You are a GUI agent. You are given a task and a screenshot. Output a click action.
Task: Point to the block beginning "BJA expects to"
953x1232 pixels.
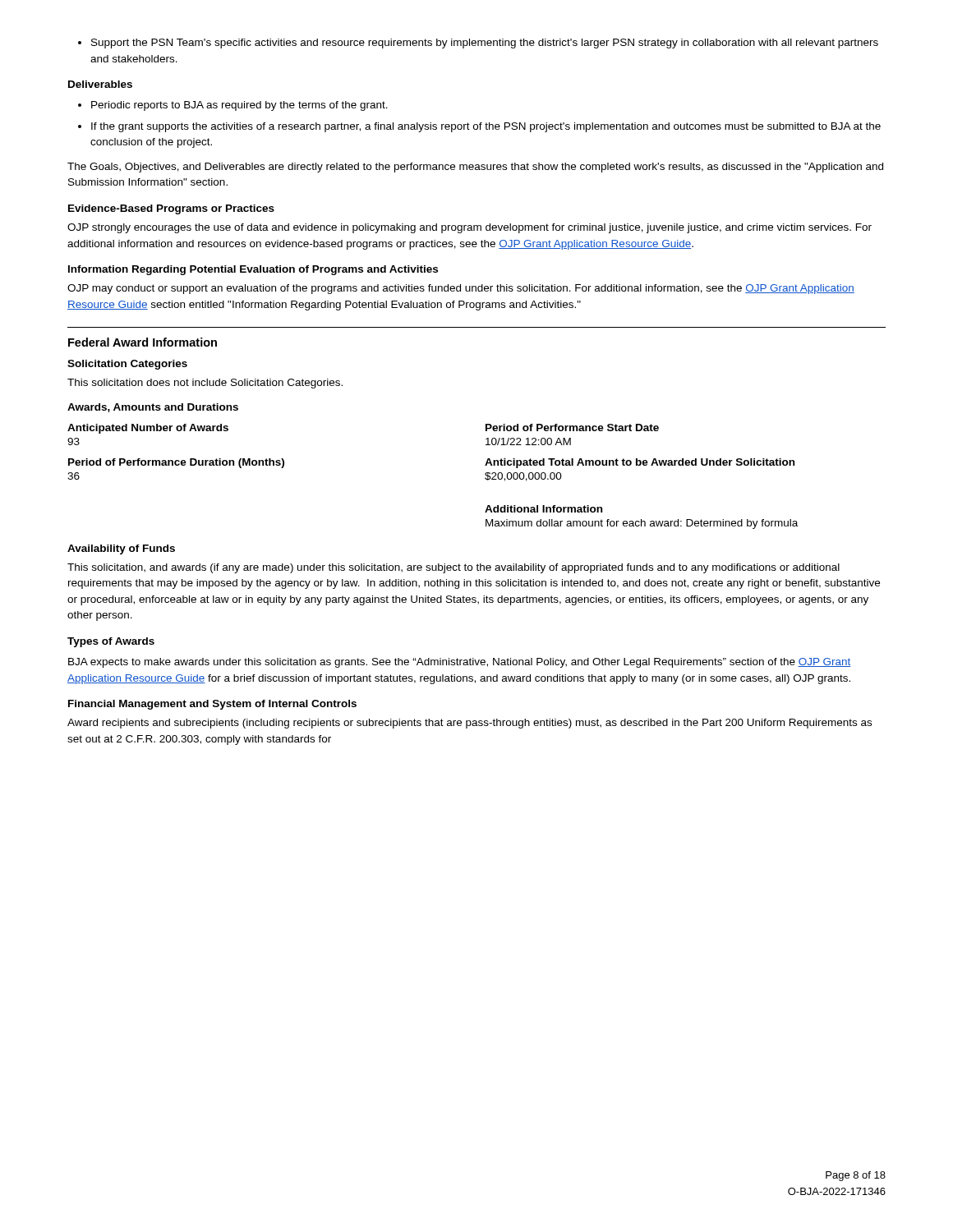(476, 670)
